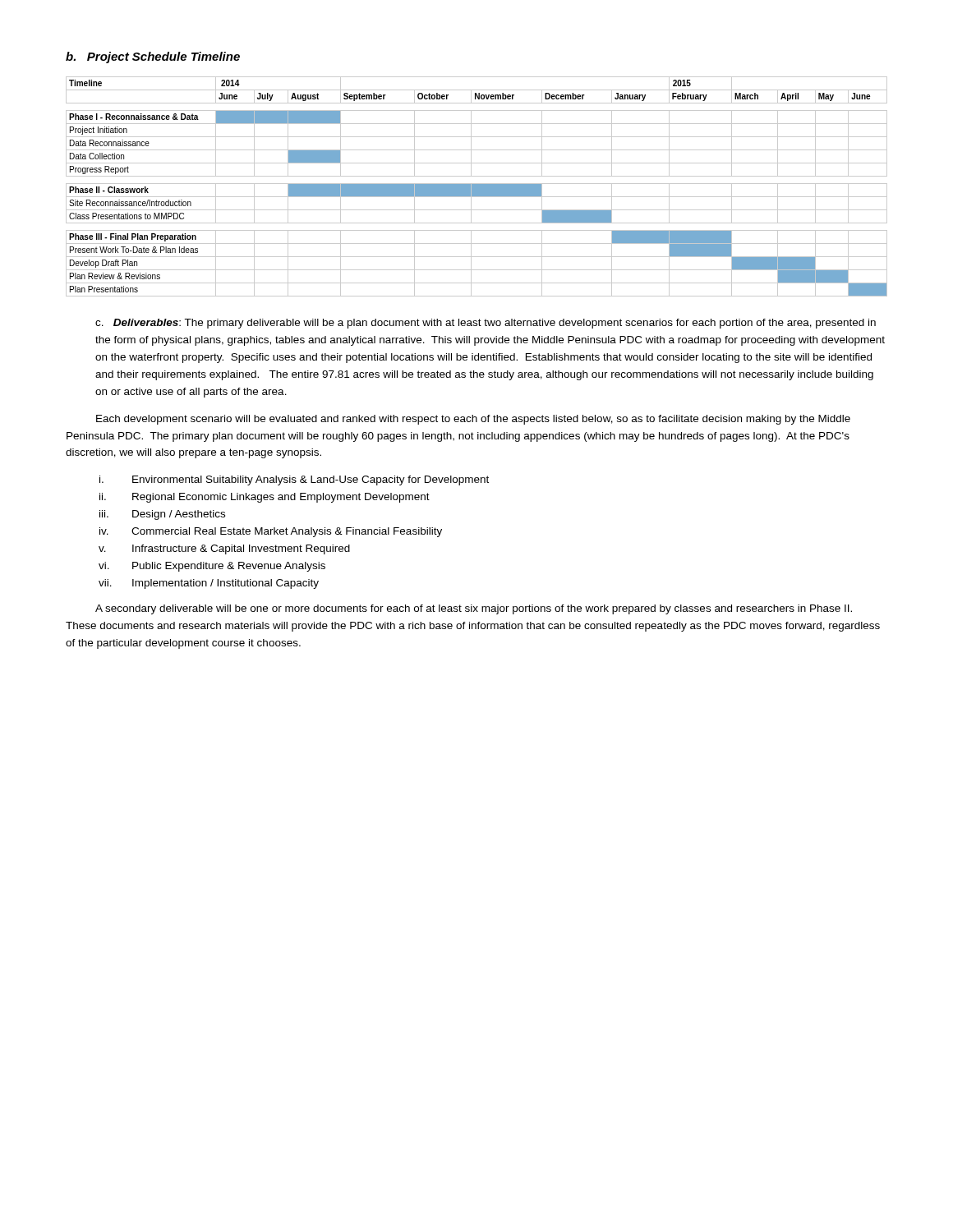Viewport: 953px width, 1232px height.
Task: Where is the passage that starts "c. Deliverables: The primary deliverable will be a"?
Action: pos(490,357)
